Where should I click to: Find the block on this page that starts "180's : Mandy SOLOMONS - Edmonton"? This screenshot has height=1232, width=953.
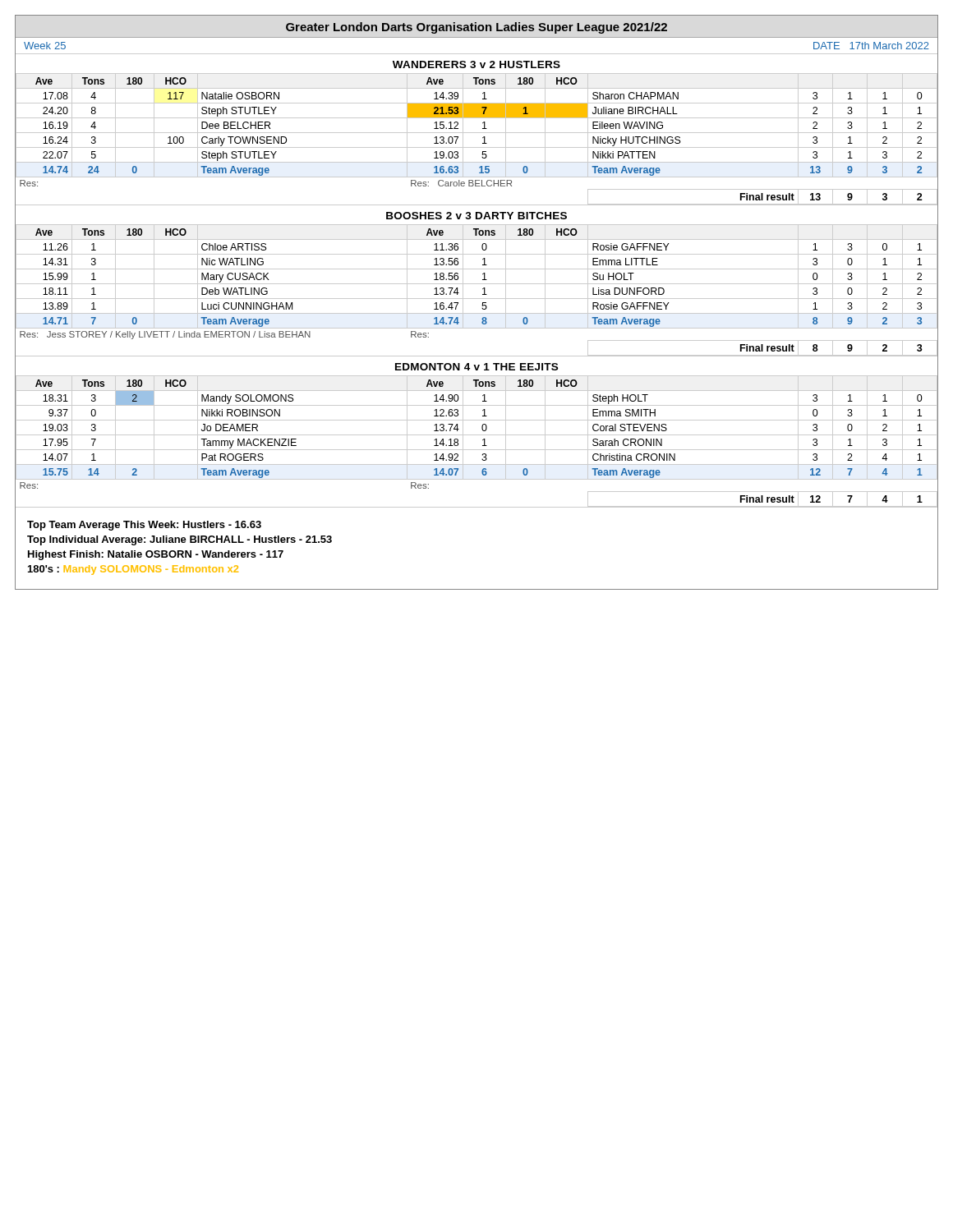(133, 570)
